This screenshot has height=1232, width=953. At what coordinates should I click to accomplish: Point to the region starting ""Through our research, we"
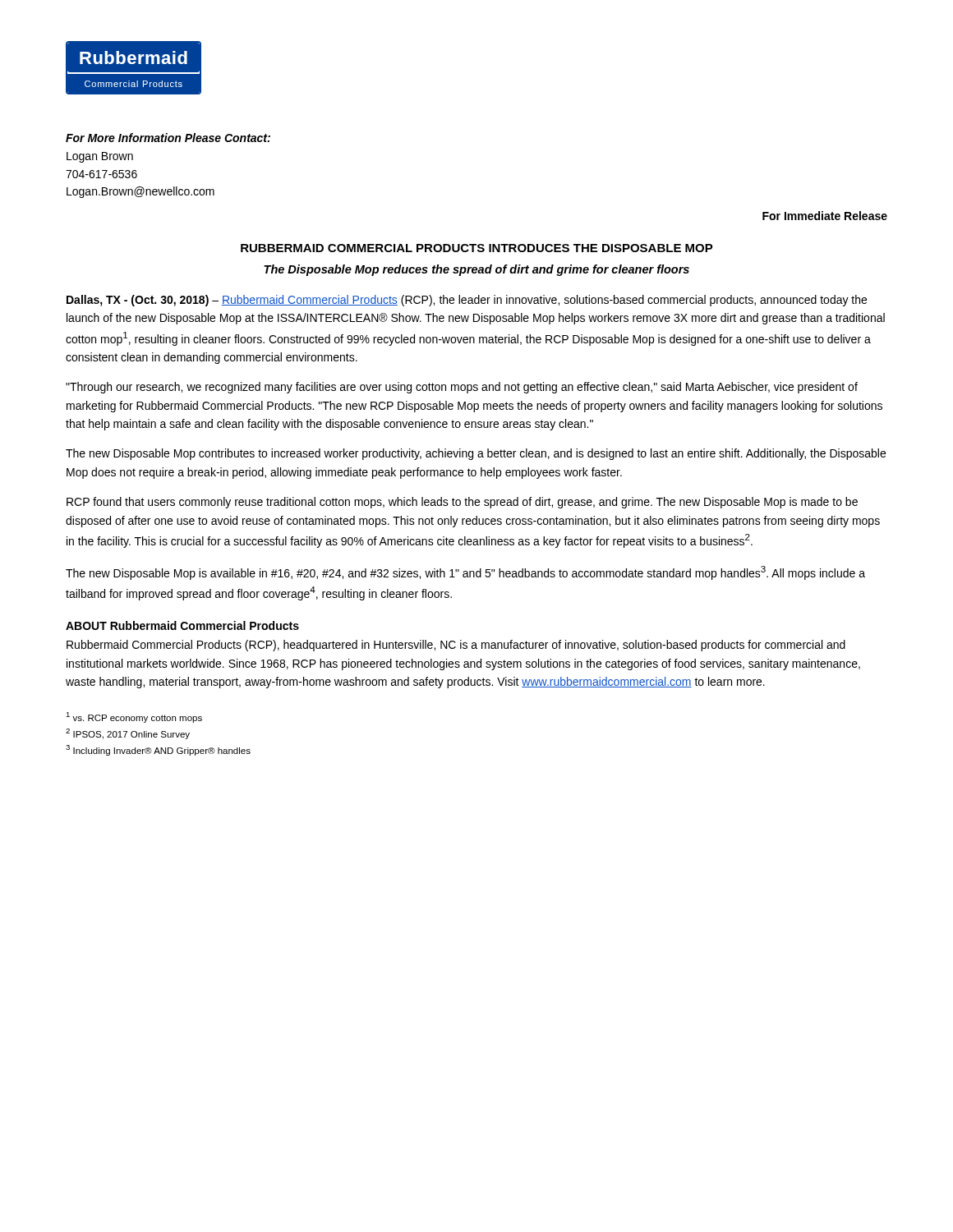[x=474, y=406]
